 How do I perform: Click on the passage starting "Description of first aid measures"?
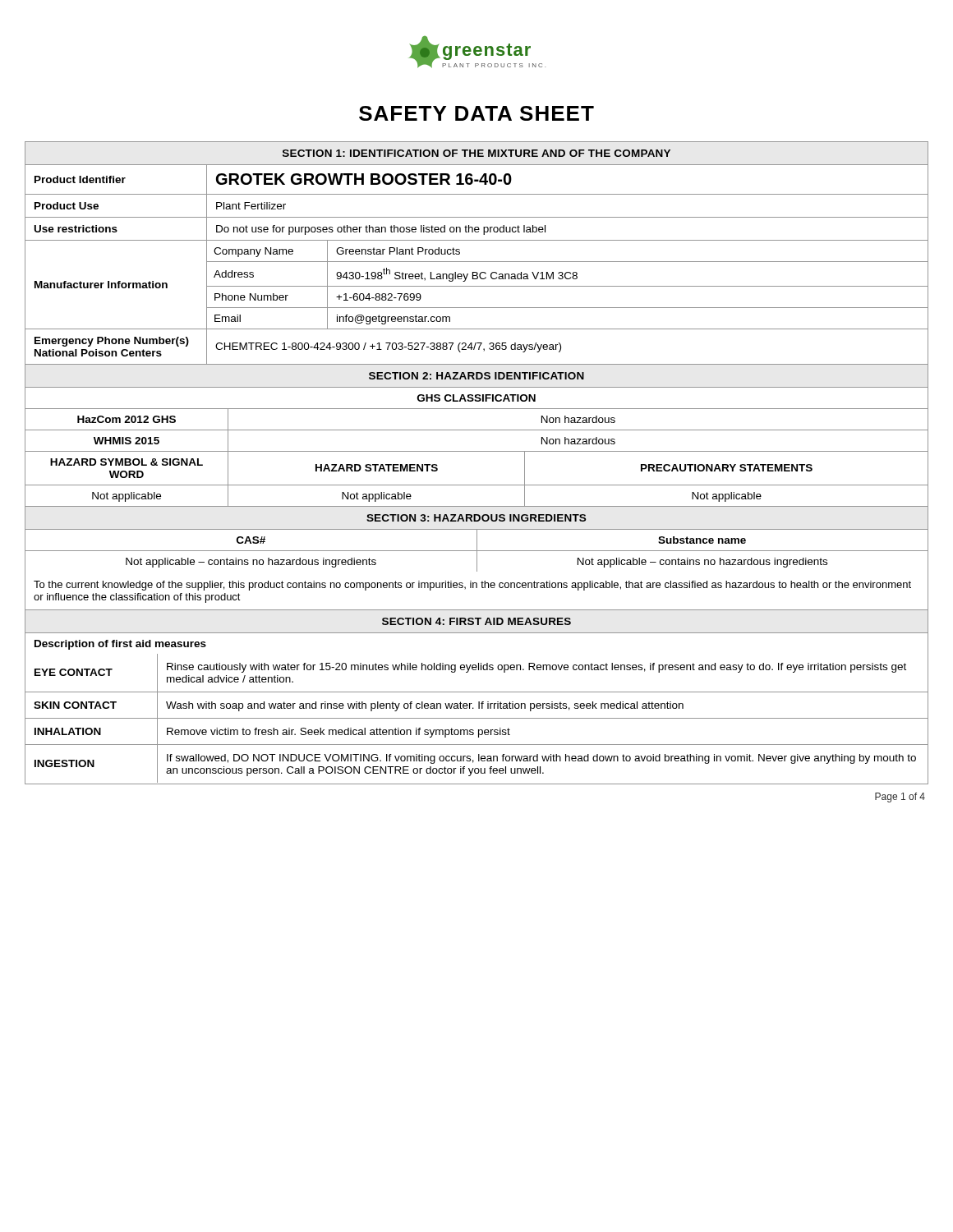click(x=120, y=643)
